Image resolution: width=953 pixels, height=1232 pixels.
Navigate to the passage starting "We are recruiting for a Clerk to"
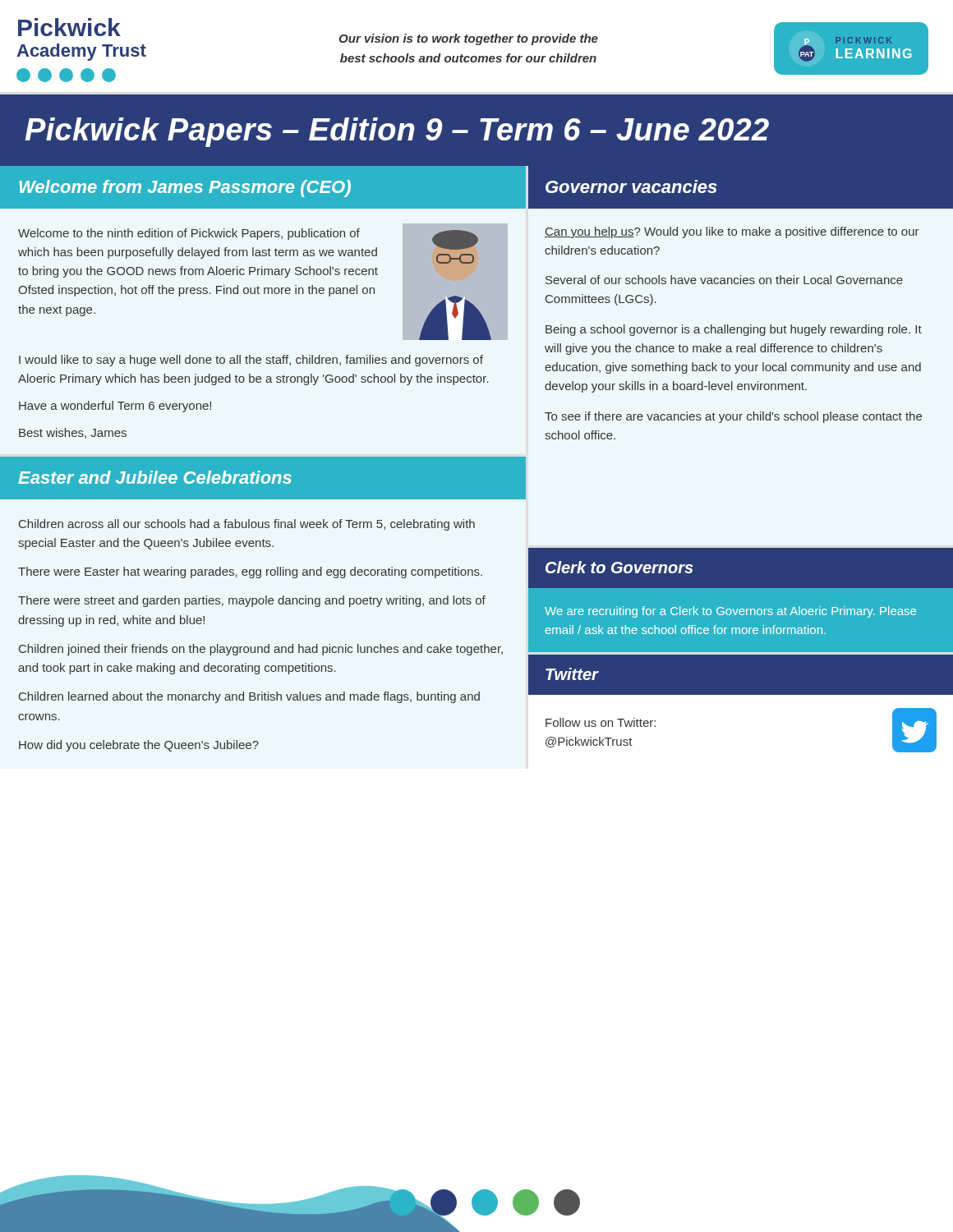point(741,620)
